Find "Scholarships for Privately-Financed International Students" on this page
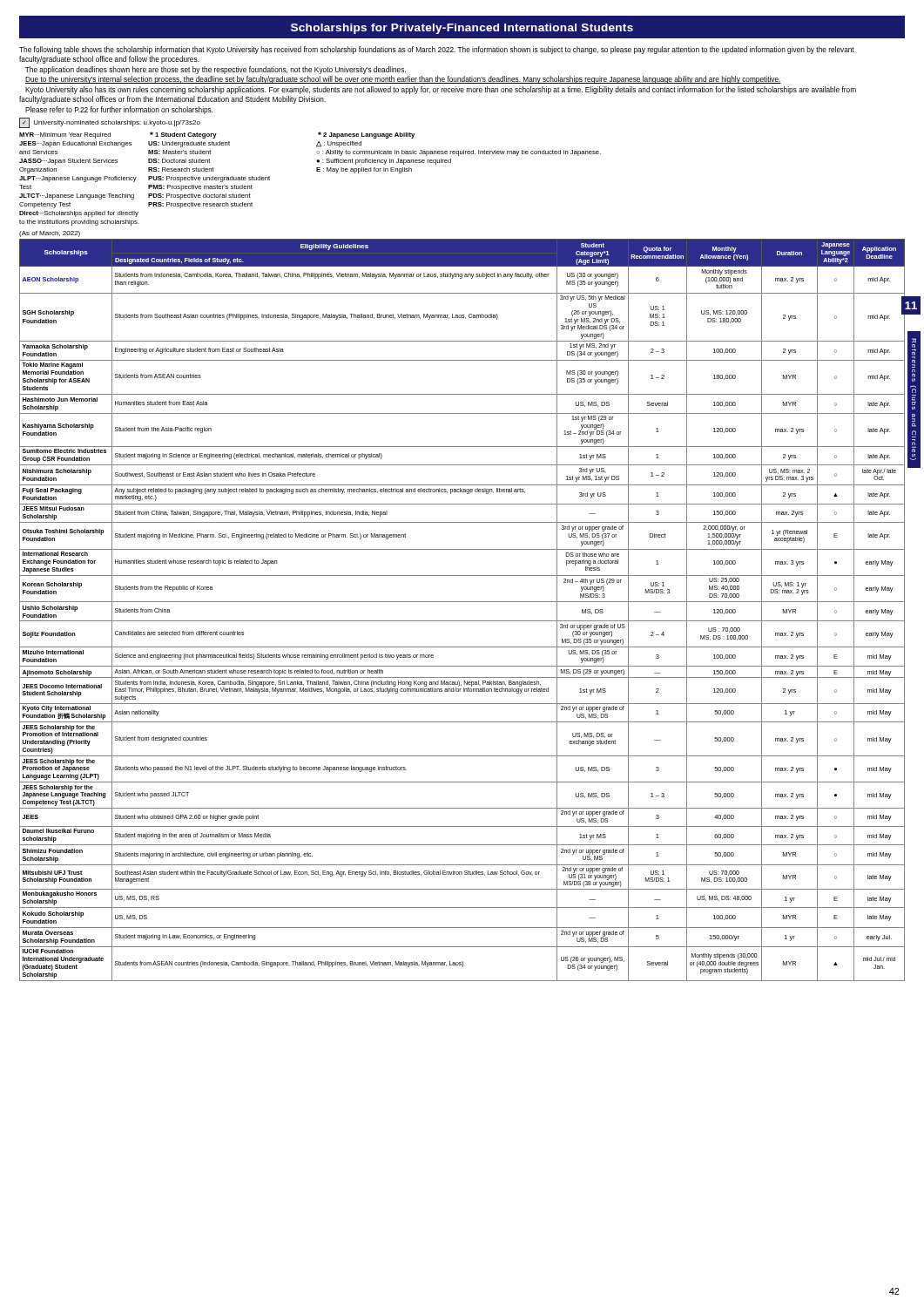This screenshot has width=924, height=1307. pyautogui.click(x=462, y=27)
